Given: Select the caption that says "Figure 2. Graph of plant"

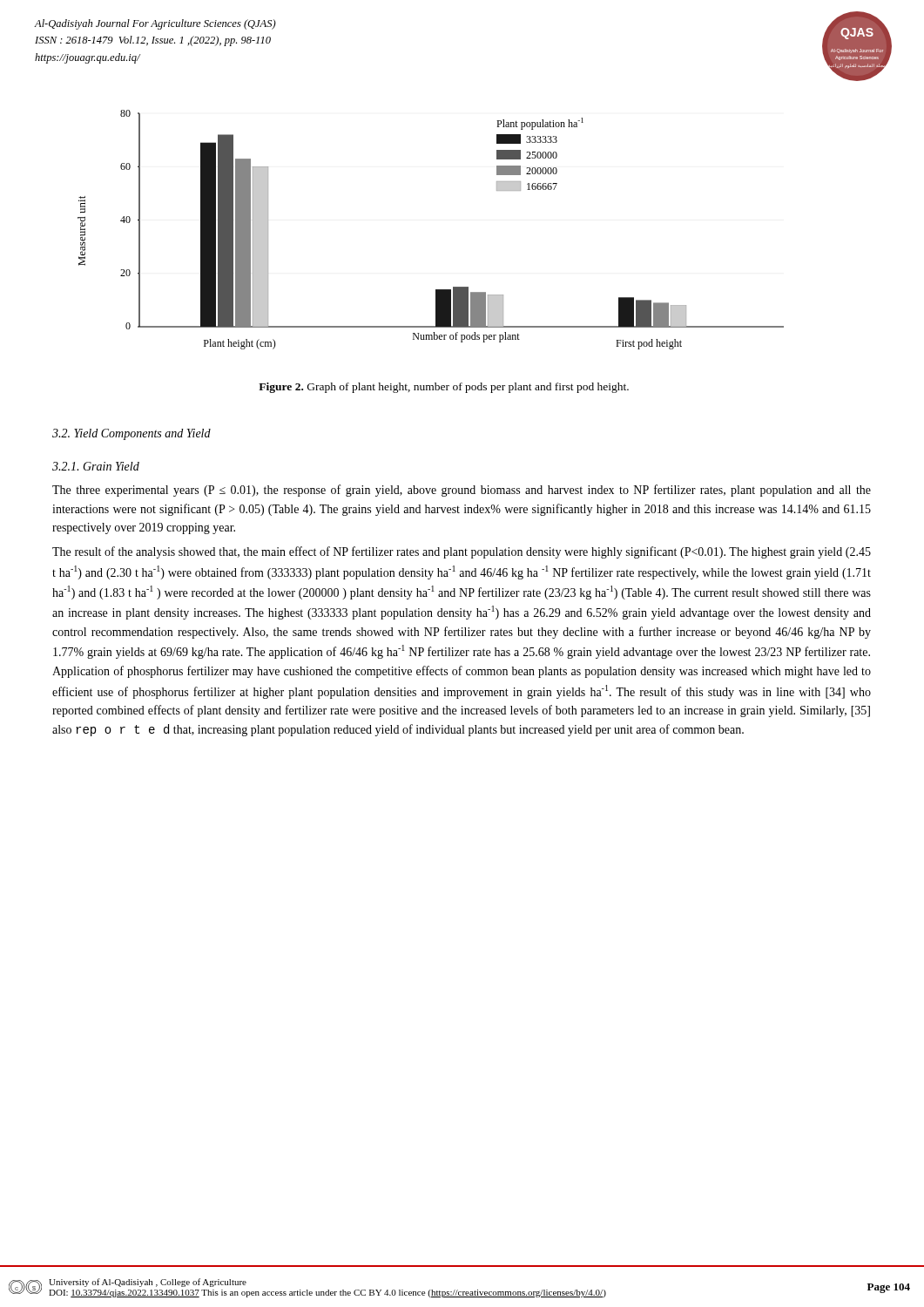Looking at the screenshot, I should tap(444, 386).
